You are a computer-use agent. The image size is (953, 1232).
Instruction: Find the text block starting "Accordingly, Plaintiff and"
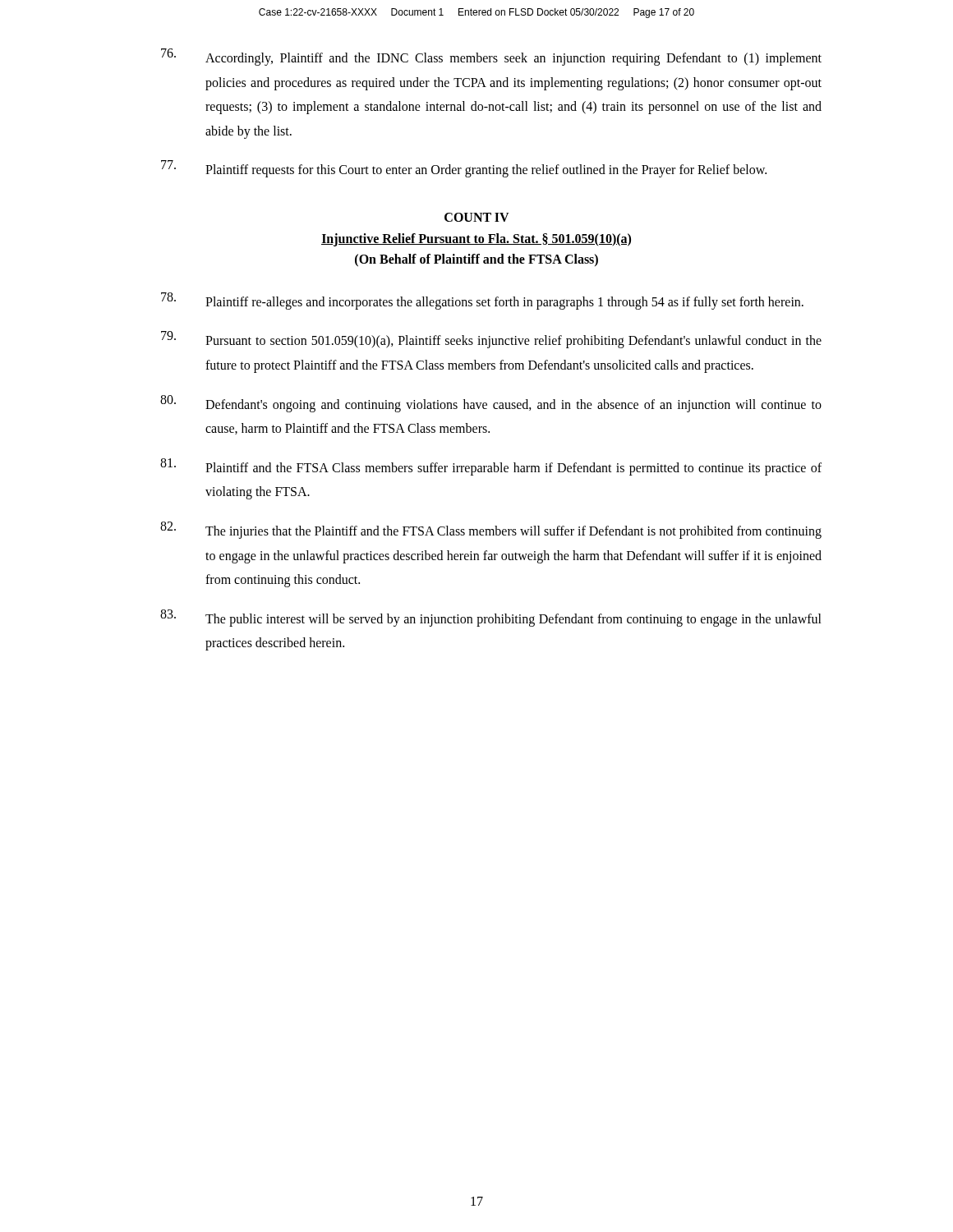tap(476, 95)
